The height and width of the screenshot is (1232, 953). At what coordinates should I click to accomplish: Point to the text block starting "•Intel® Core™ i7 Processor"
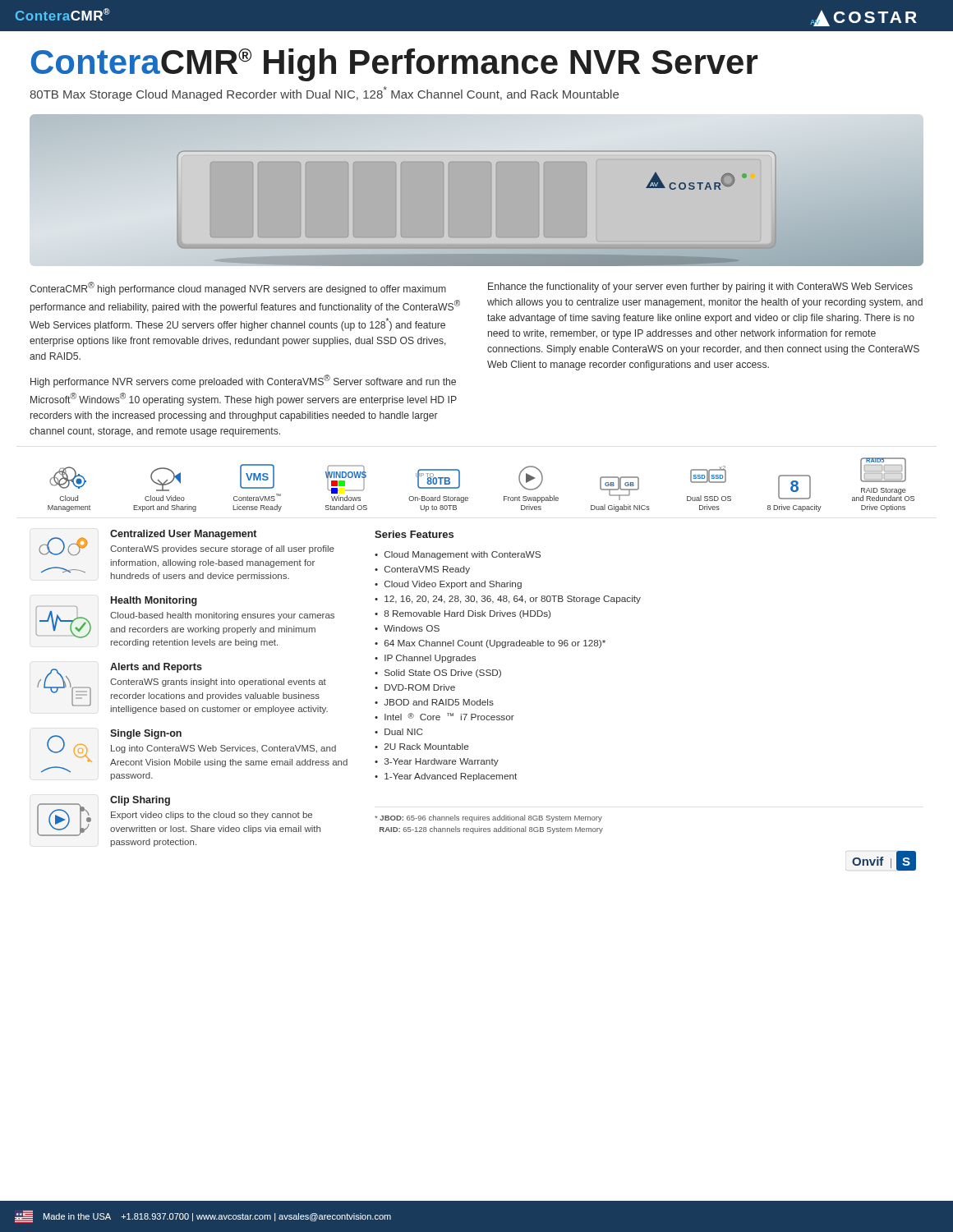click(x=444, y=717)
